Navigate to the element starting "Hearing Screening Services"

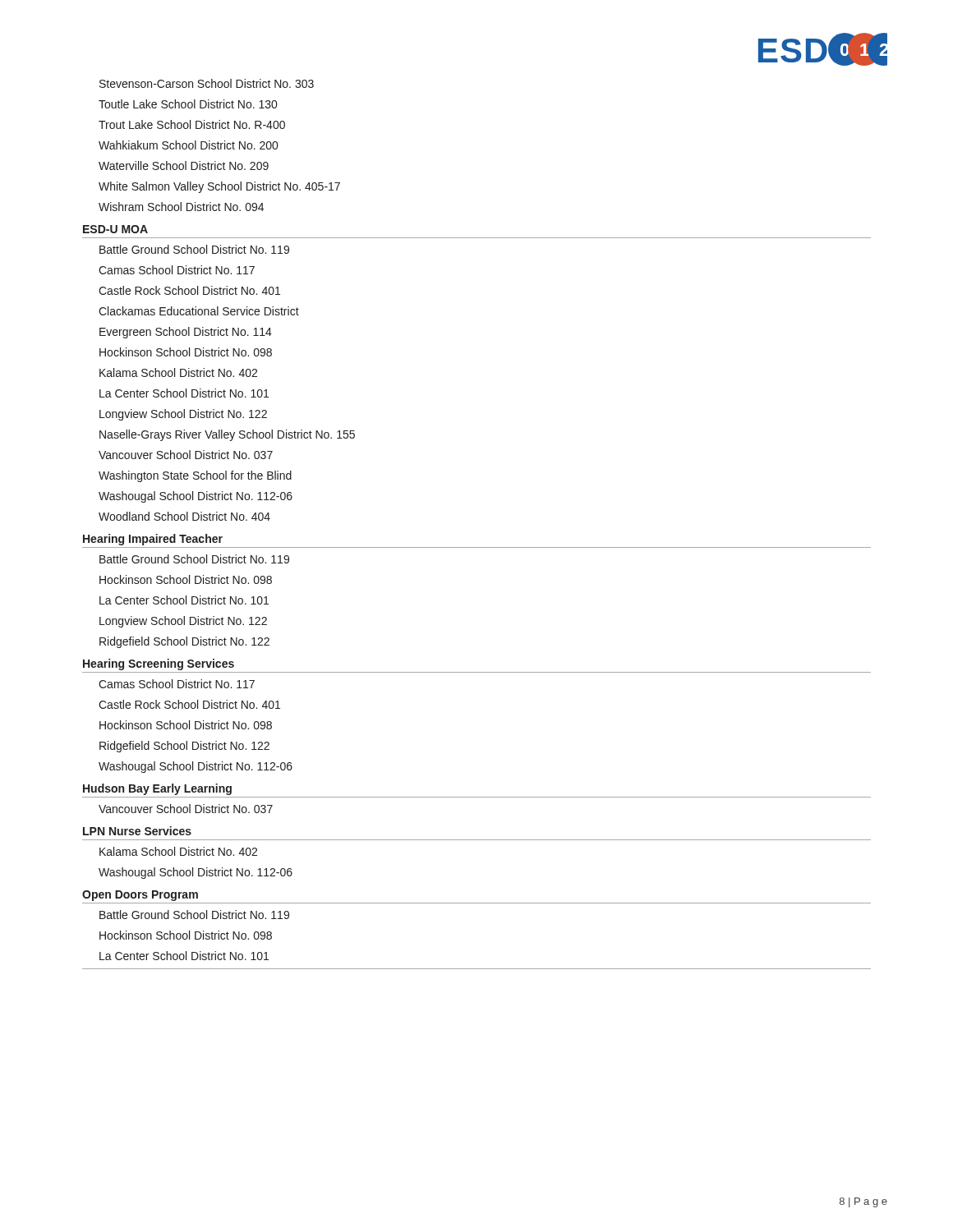click(158, 664)
